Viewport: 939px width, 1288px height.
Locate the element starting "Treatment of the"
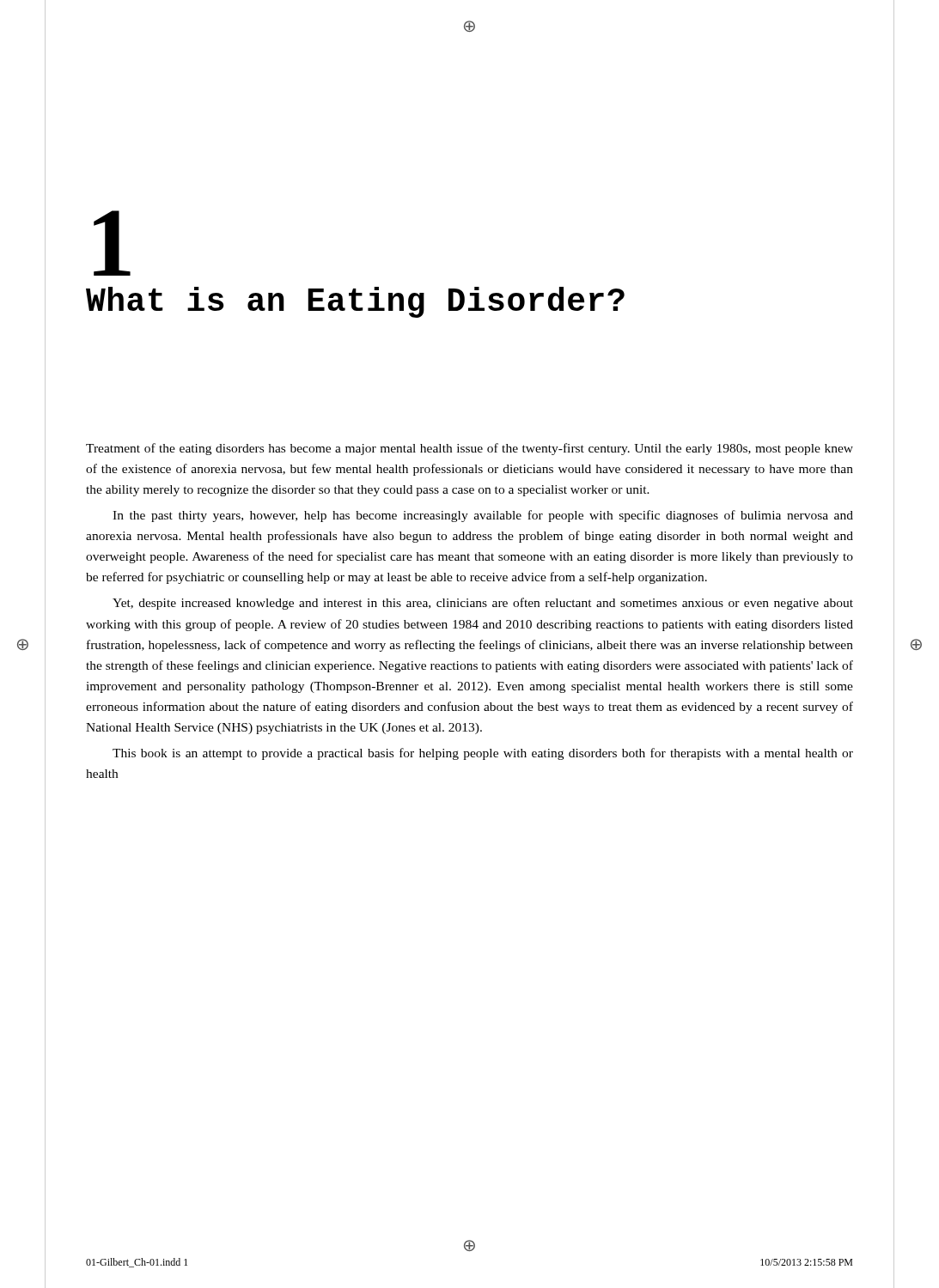pyautogui.click(x=470, y=611)
